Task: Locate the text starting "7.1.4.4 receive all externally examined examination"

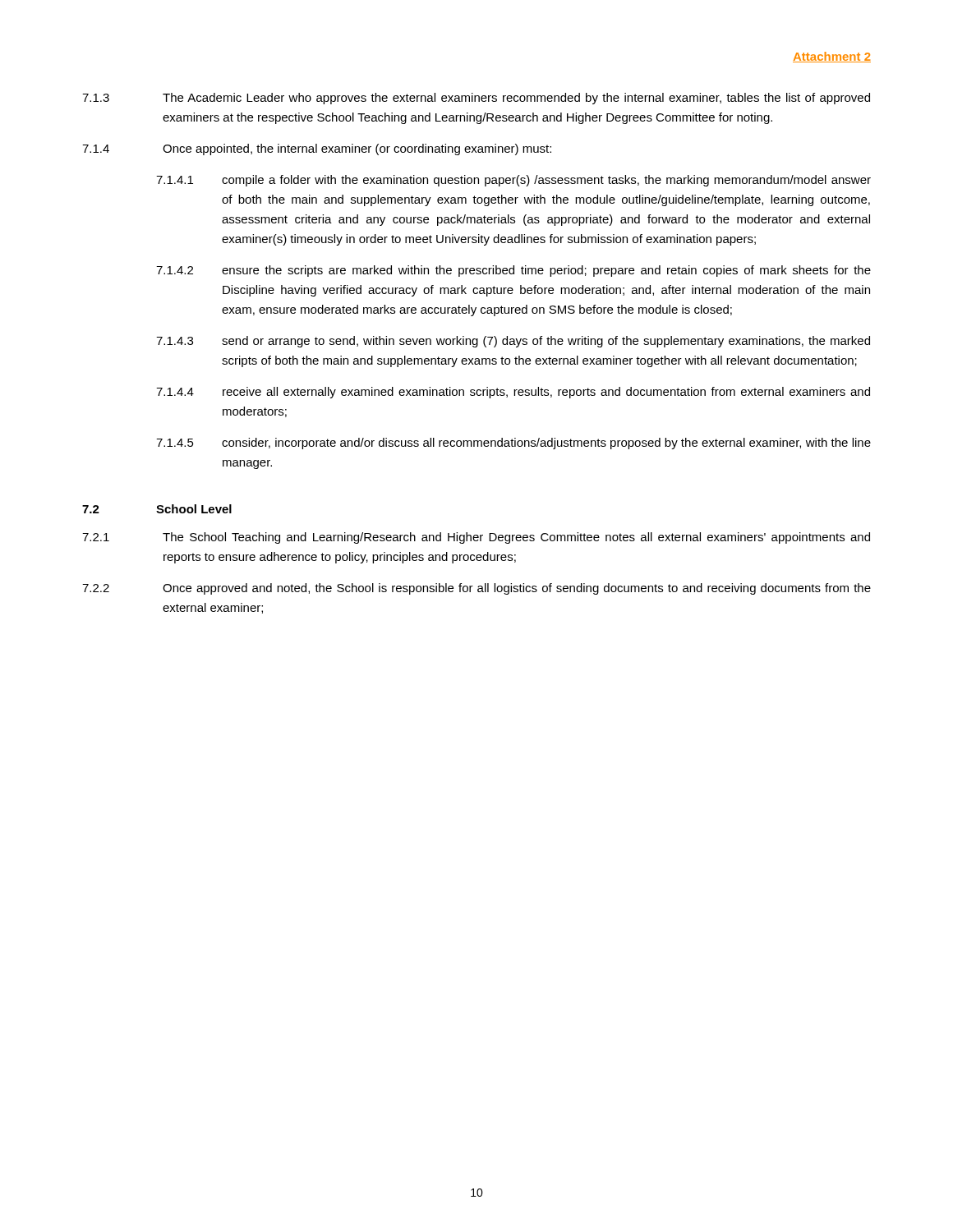Action: point(513,402)
